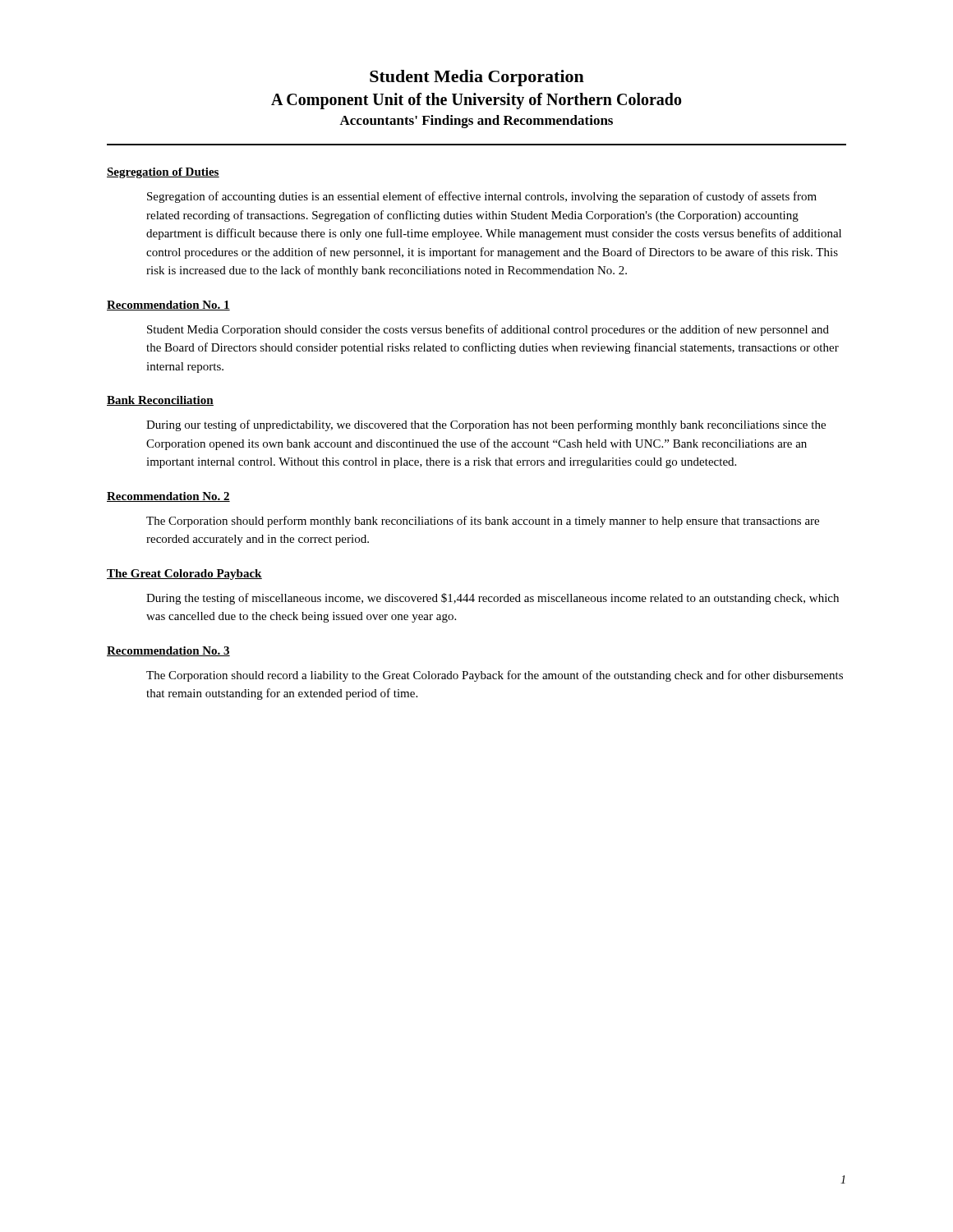Viewport: 953px width, 1232px height.
Task: Click on the text block starting "The Great Colorado Payback"
Action: tap(184, 573)
